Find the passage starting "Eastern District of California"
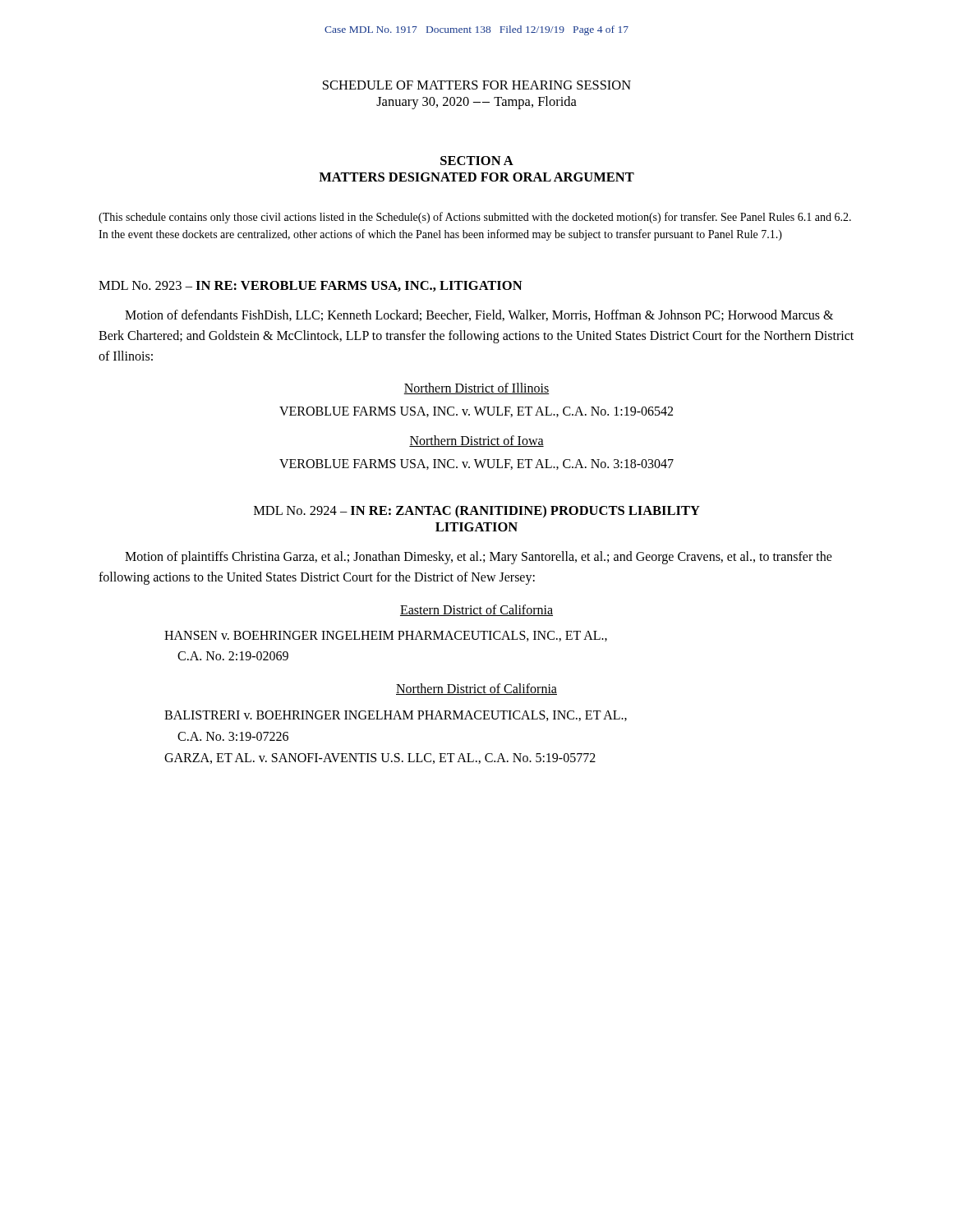This screenshot has width=953, height=1232. click(x=476, y=610)
